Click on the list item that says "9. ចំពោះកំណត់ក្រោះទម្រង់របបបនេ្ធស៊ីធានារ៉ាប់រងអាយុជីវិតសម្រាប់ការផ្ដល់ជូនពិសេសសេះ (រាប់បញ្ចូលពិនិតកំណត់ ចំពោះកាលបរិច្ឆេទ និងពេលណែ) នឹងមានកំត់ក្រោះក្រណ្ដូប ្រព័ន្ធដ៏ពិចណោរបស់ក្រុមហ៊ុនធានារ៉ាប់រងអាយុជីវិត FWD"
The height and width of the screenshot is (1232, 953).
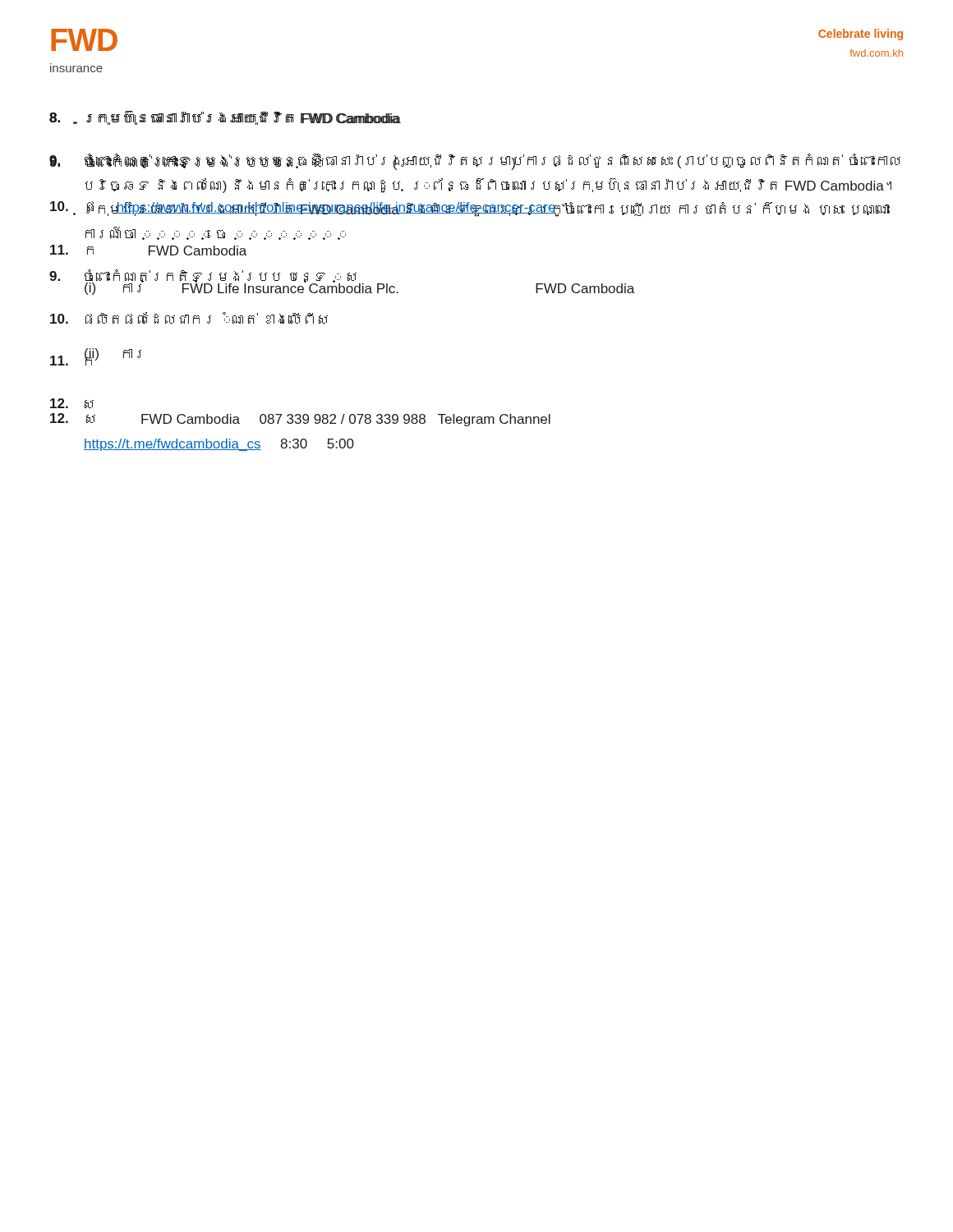[x=476, y=198]
